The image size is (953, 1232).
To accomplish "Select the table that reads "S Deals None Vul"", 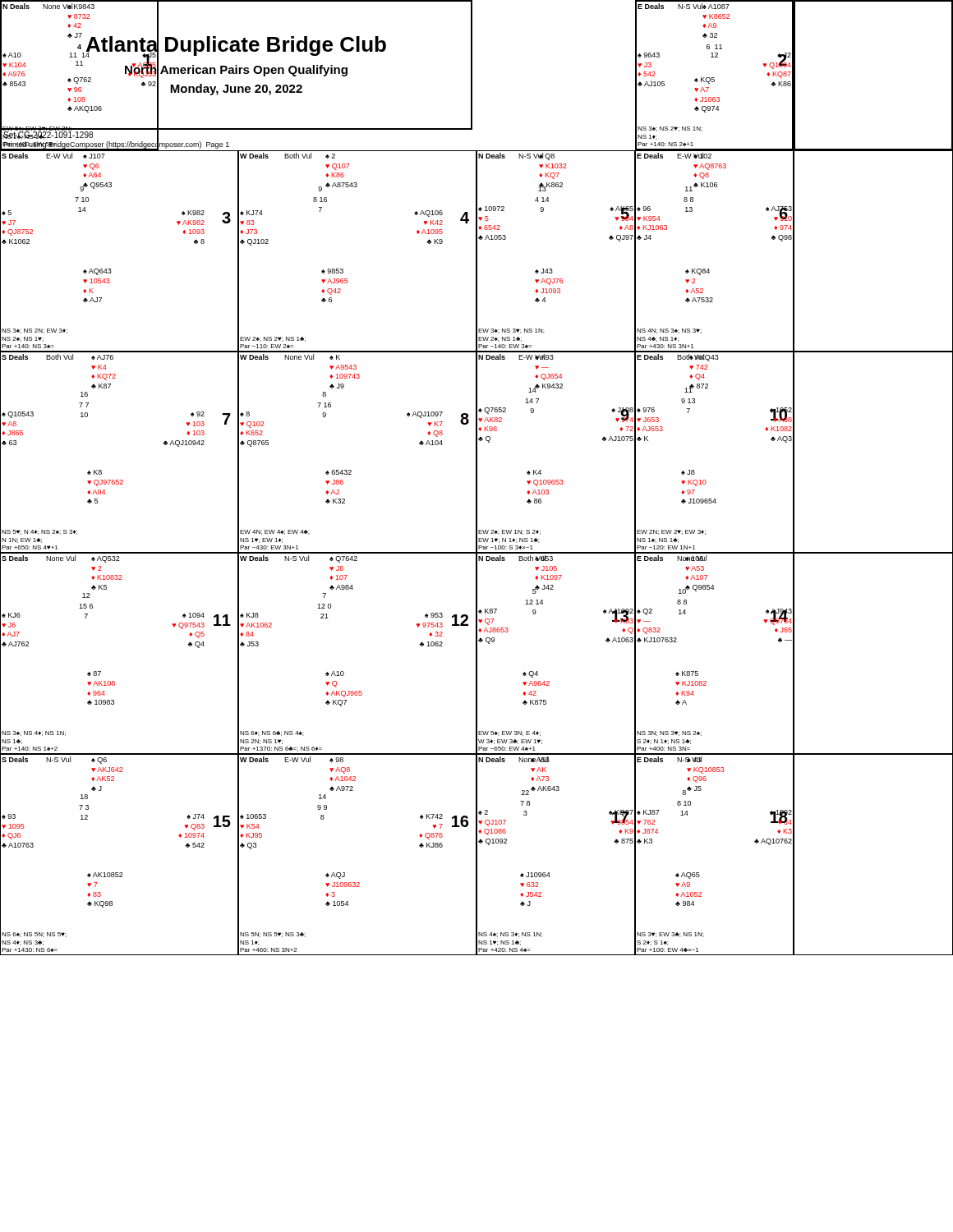I will click(x=119, y=653).
